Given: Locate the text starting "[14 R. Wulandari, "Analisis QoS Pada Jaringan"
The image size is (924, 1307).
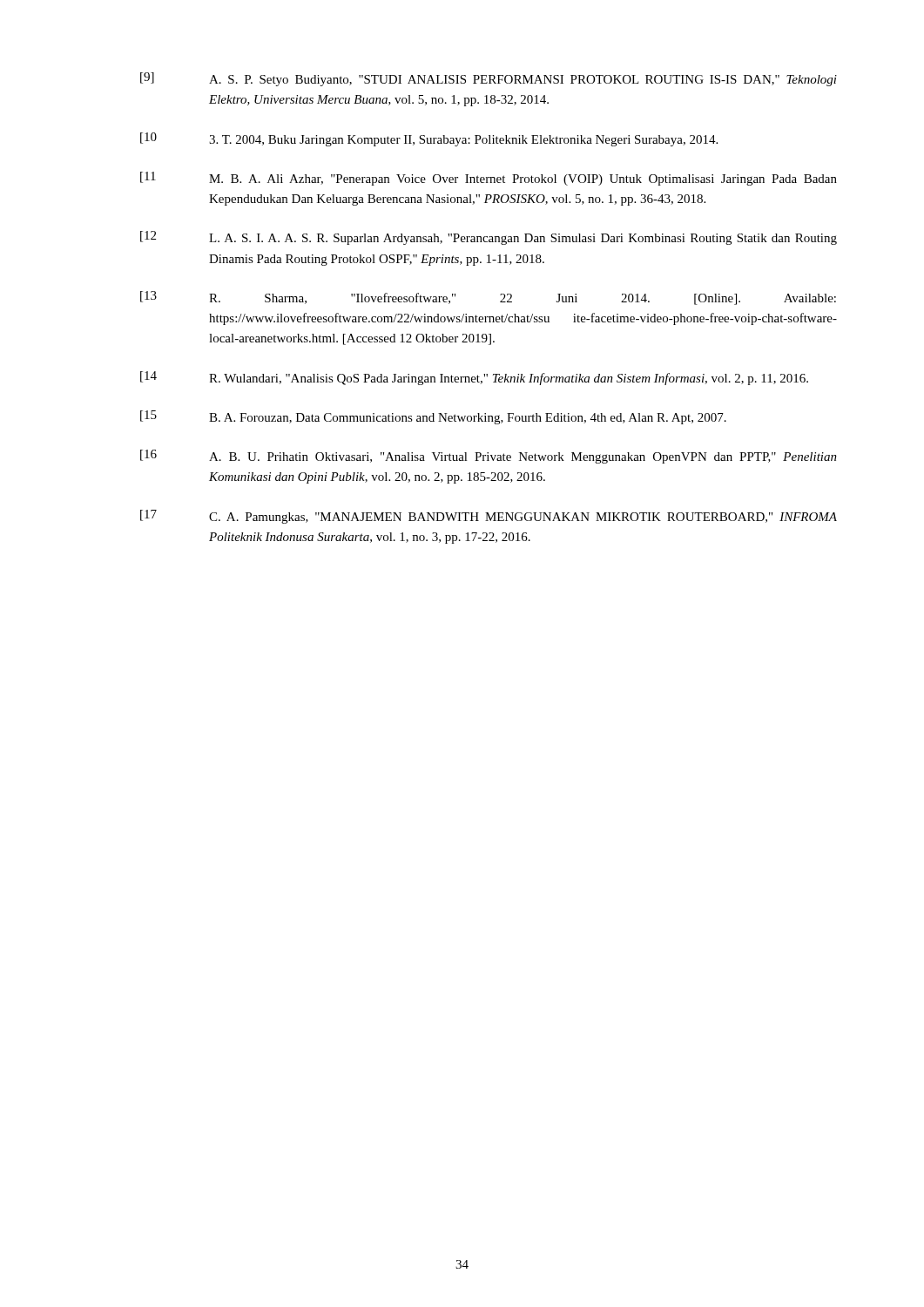Looking at the screenshot, I should pos(488,378).
